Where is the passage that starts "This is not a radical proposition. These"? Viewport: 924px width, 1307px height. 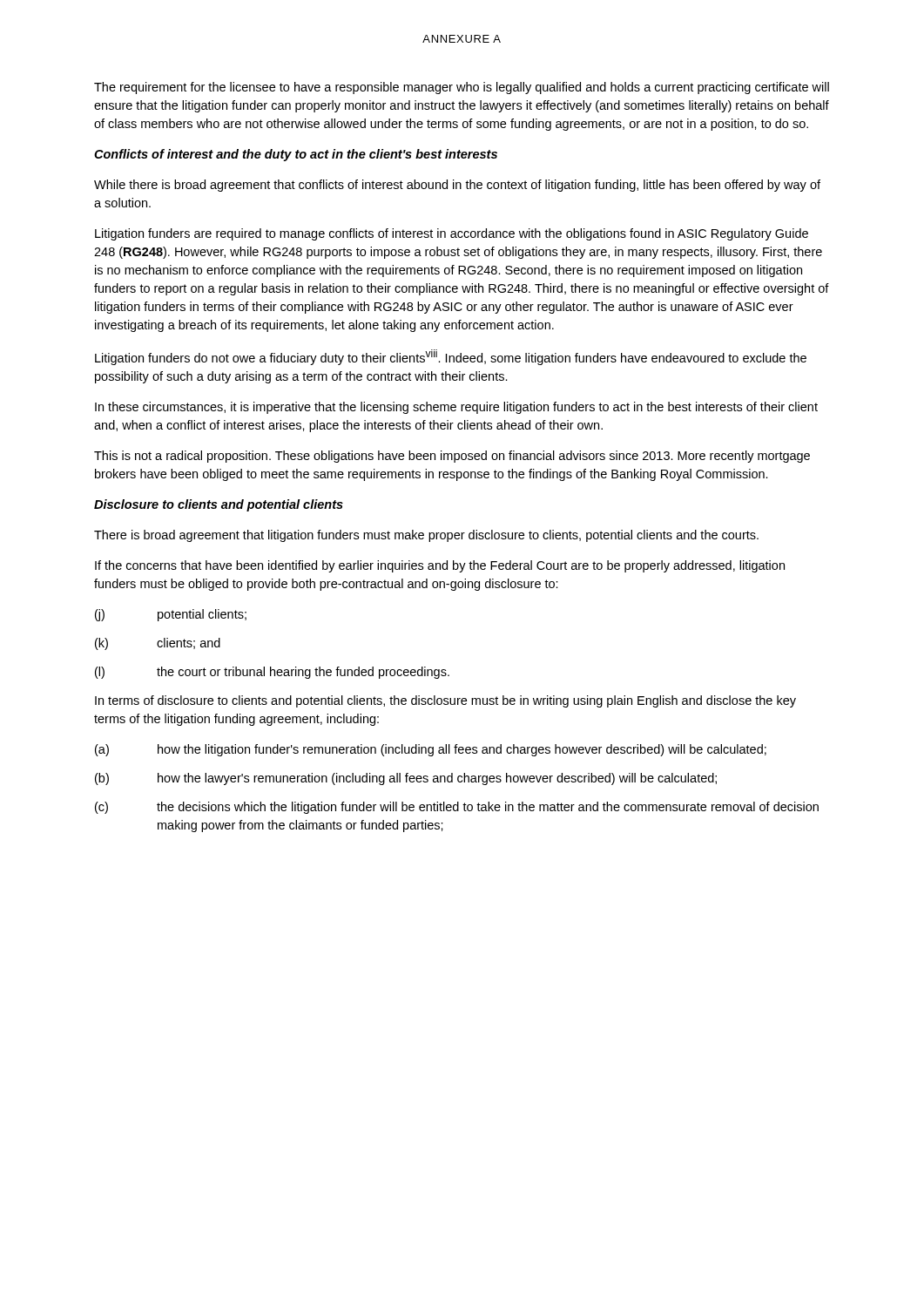click(452, 465)
